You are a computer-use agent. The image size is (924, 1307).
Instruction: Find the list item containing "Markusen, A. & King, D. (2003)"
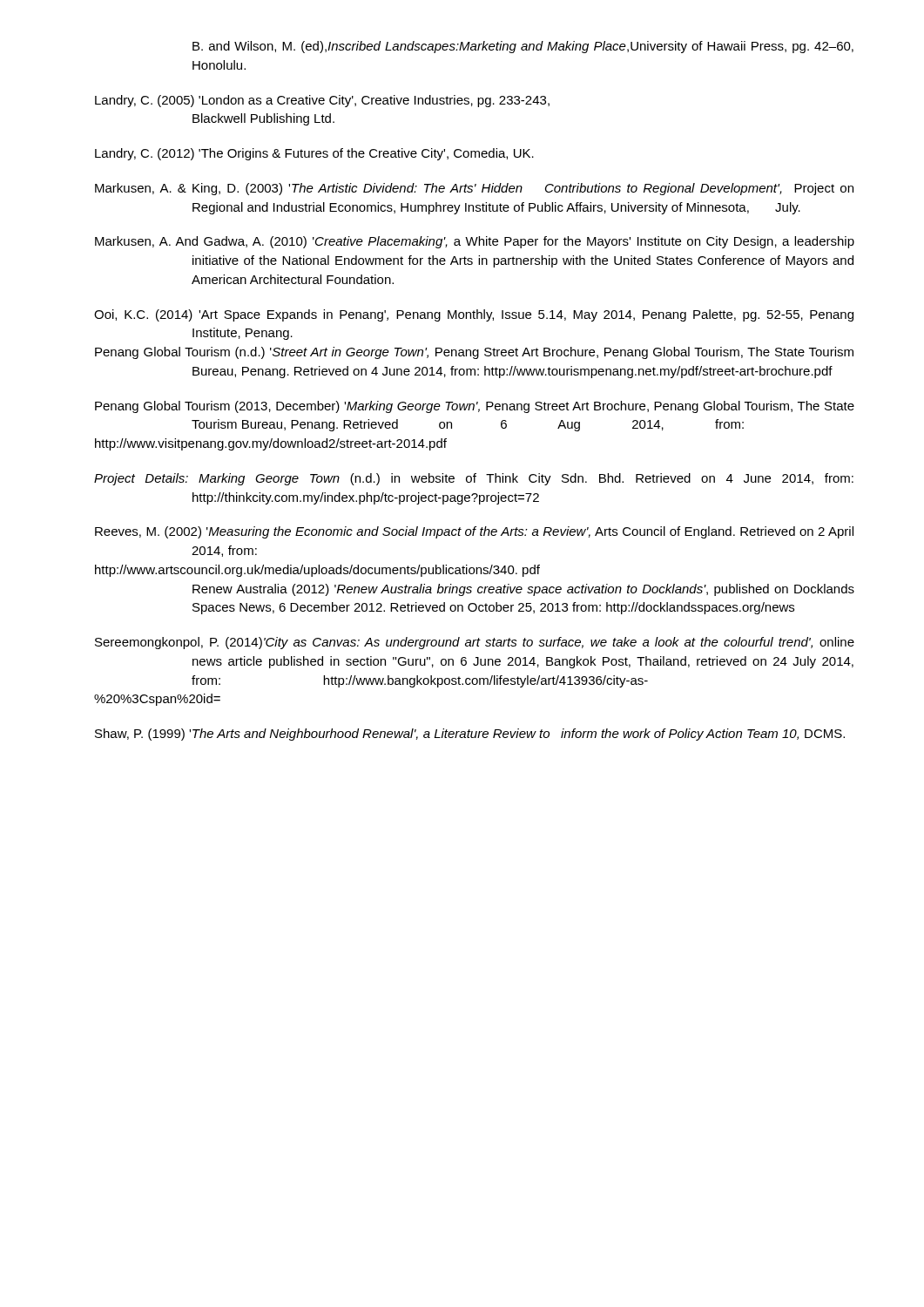click(x=474, y=197)
